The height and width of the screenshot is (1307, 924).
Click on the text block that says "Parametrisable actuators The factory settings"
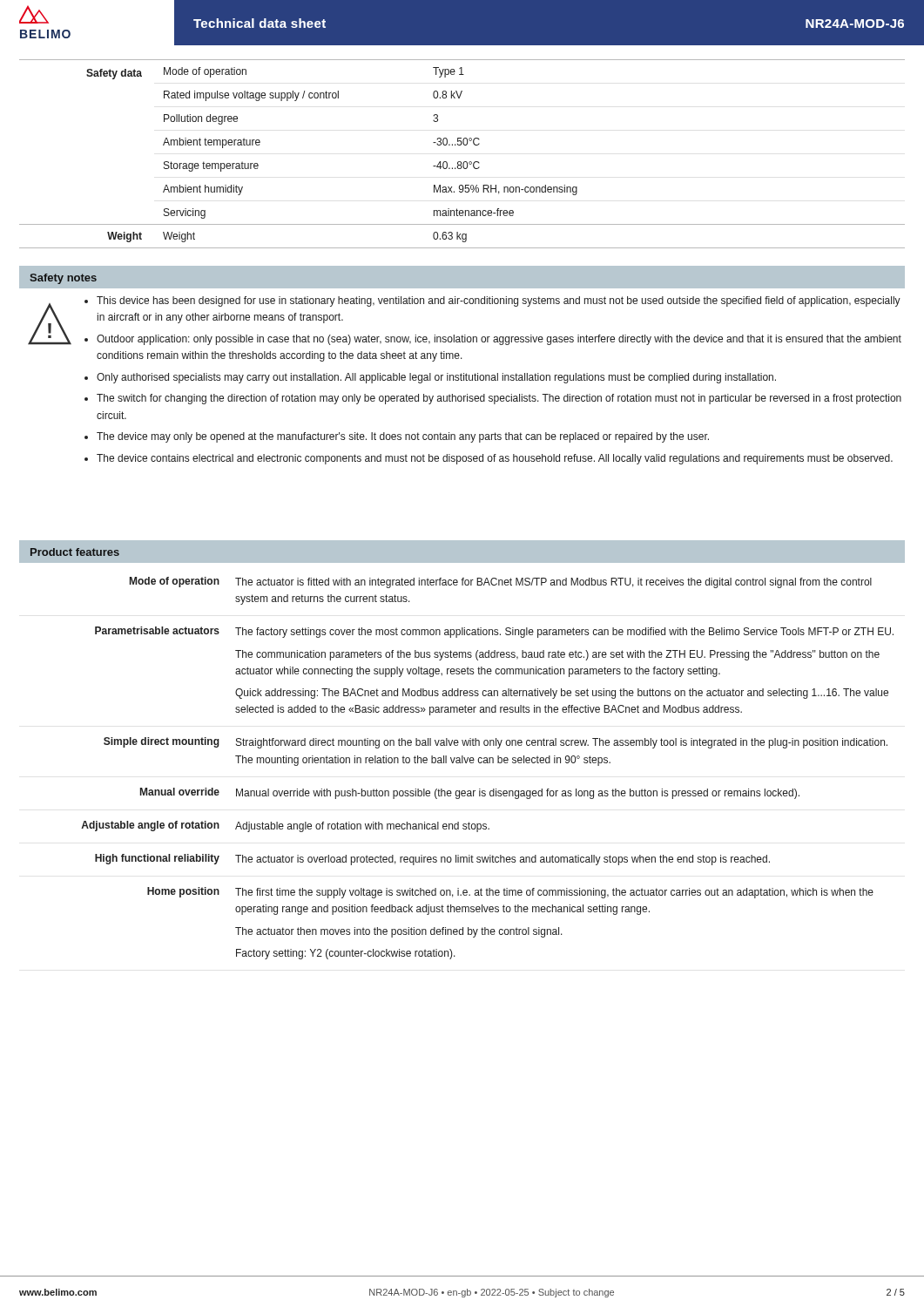[462, 671]
